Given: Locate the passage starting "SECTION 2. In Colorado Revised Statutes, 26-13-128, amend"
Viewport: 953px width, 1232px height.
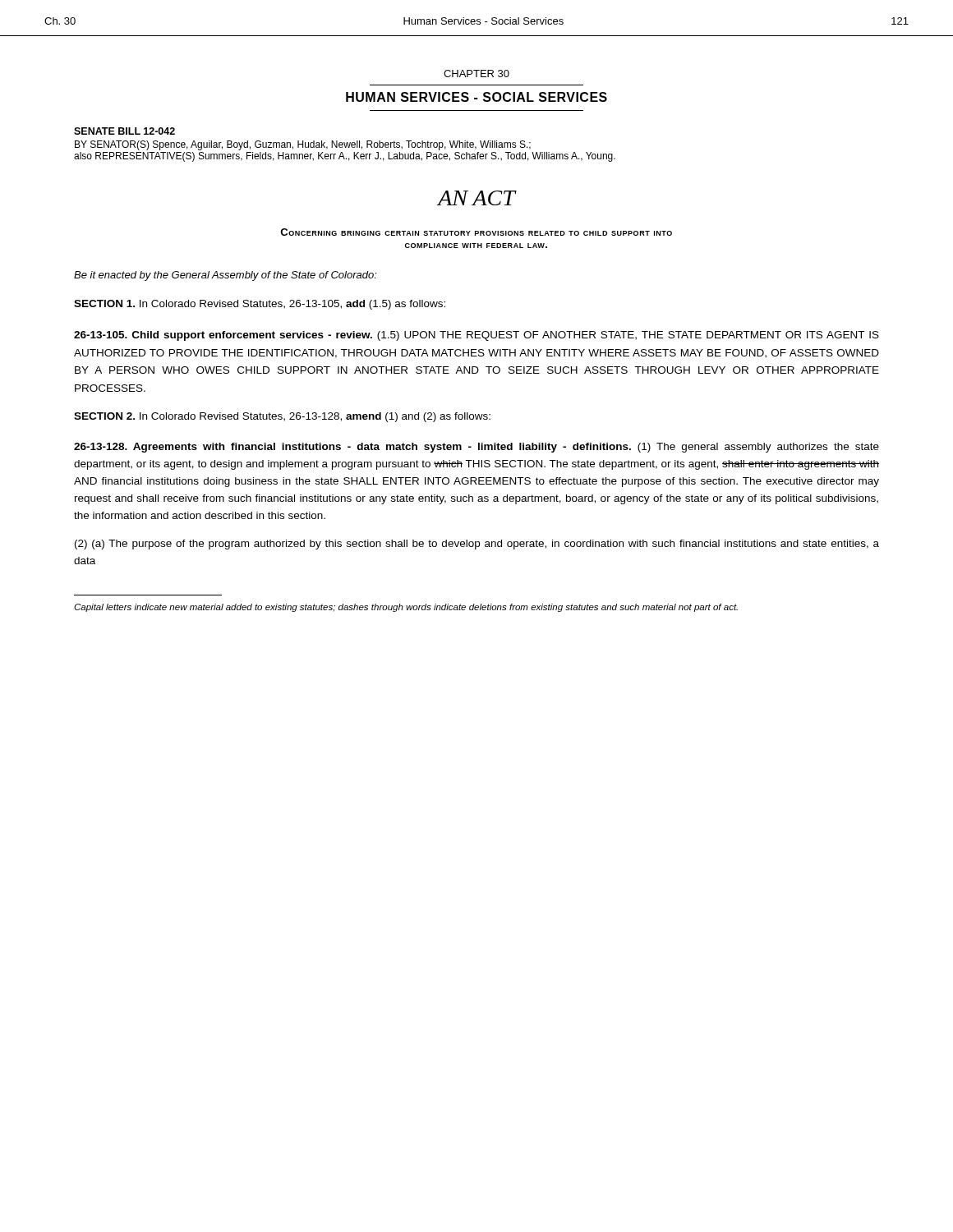Looking at the screenshot, I should click(476, 417).
